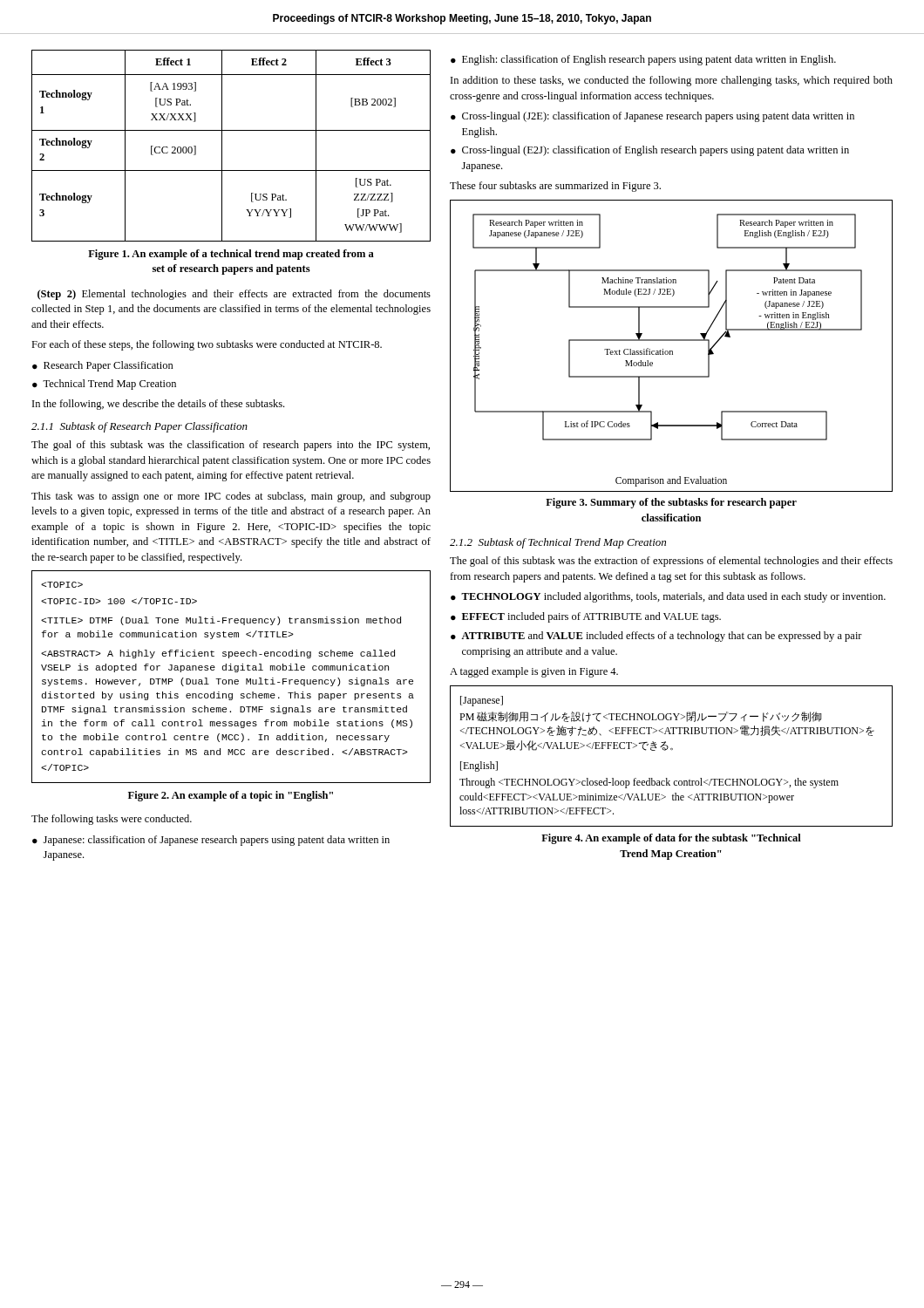
Task: Click on the region starting "Figure 2. An example"
Action: pyautogui.click(x=231, y=795)
